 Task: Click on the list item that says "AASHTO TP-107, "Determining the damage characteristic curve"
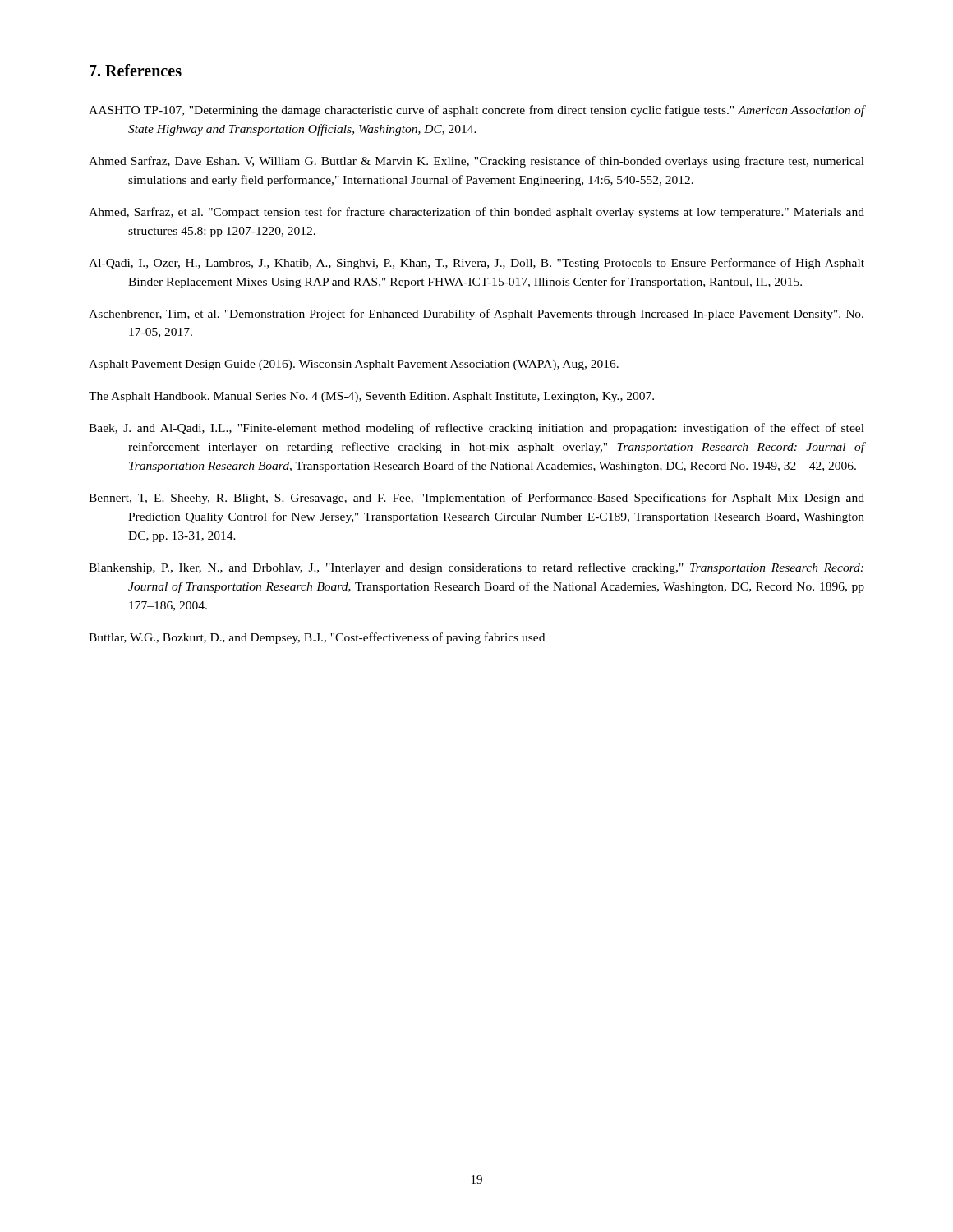476,119
